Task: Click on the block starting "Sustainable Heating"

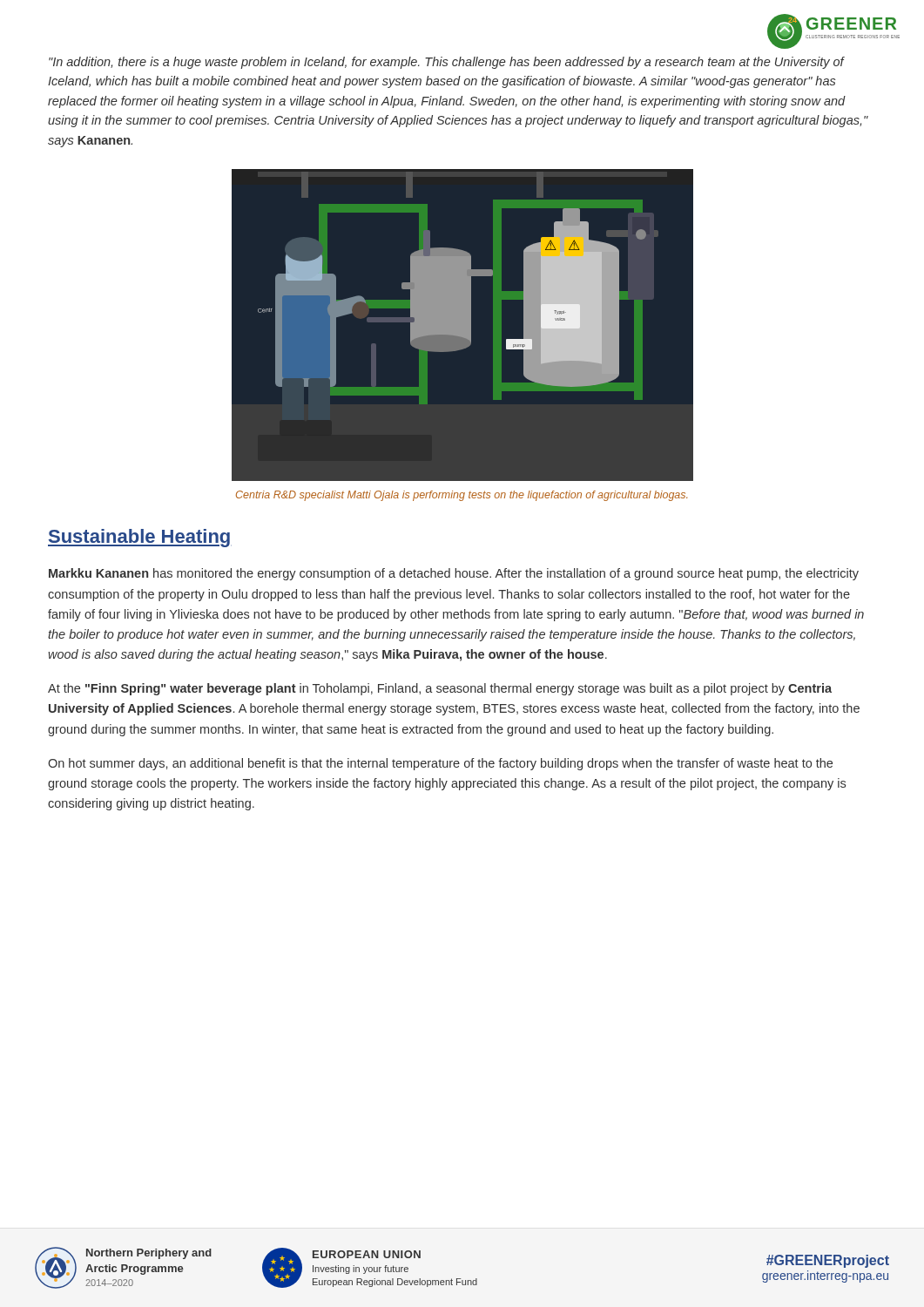Action: pyautogui.click(x=139, y=537)
